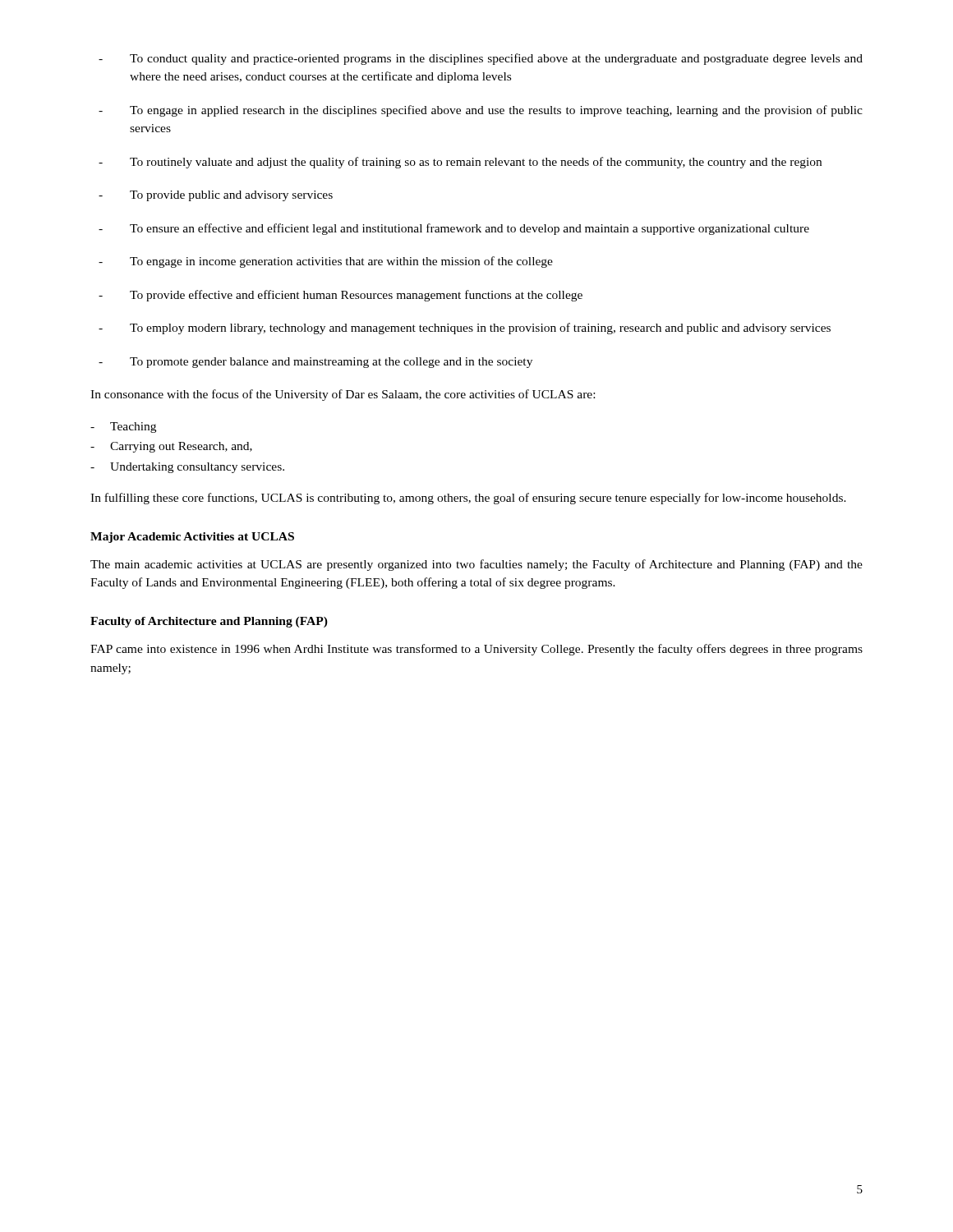This screenshot has width=953, height=1232.
Task: Locate the list item that reads "- To conduct quality and practice-oriented programs"
Action: 476,68
